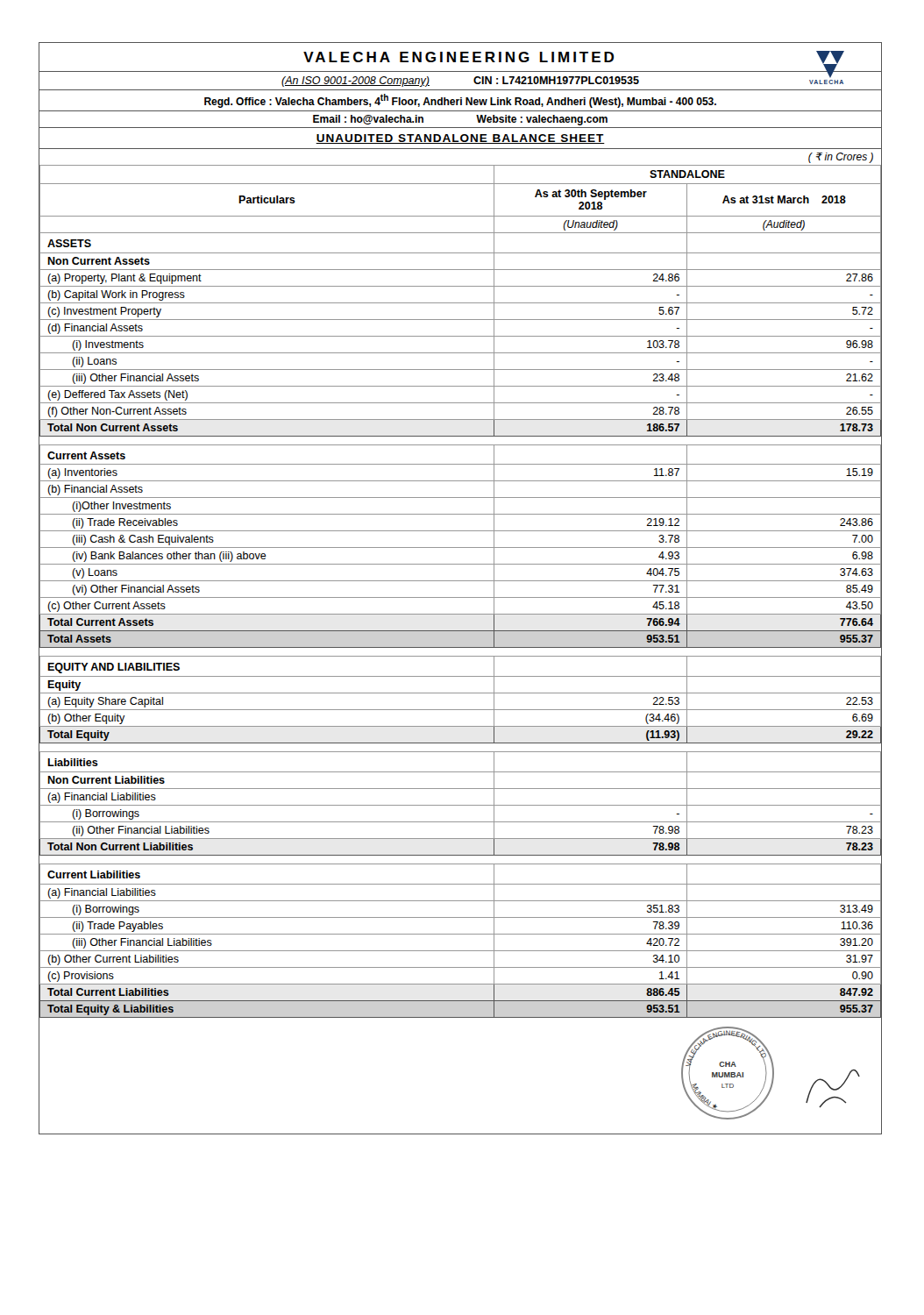Find the passage starting "Email : ho@valecha.in Website : valechaeng.com"
This screenshot has height=1315, width=924.
point(460,119)
